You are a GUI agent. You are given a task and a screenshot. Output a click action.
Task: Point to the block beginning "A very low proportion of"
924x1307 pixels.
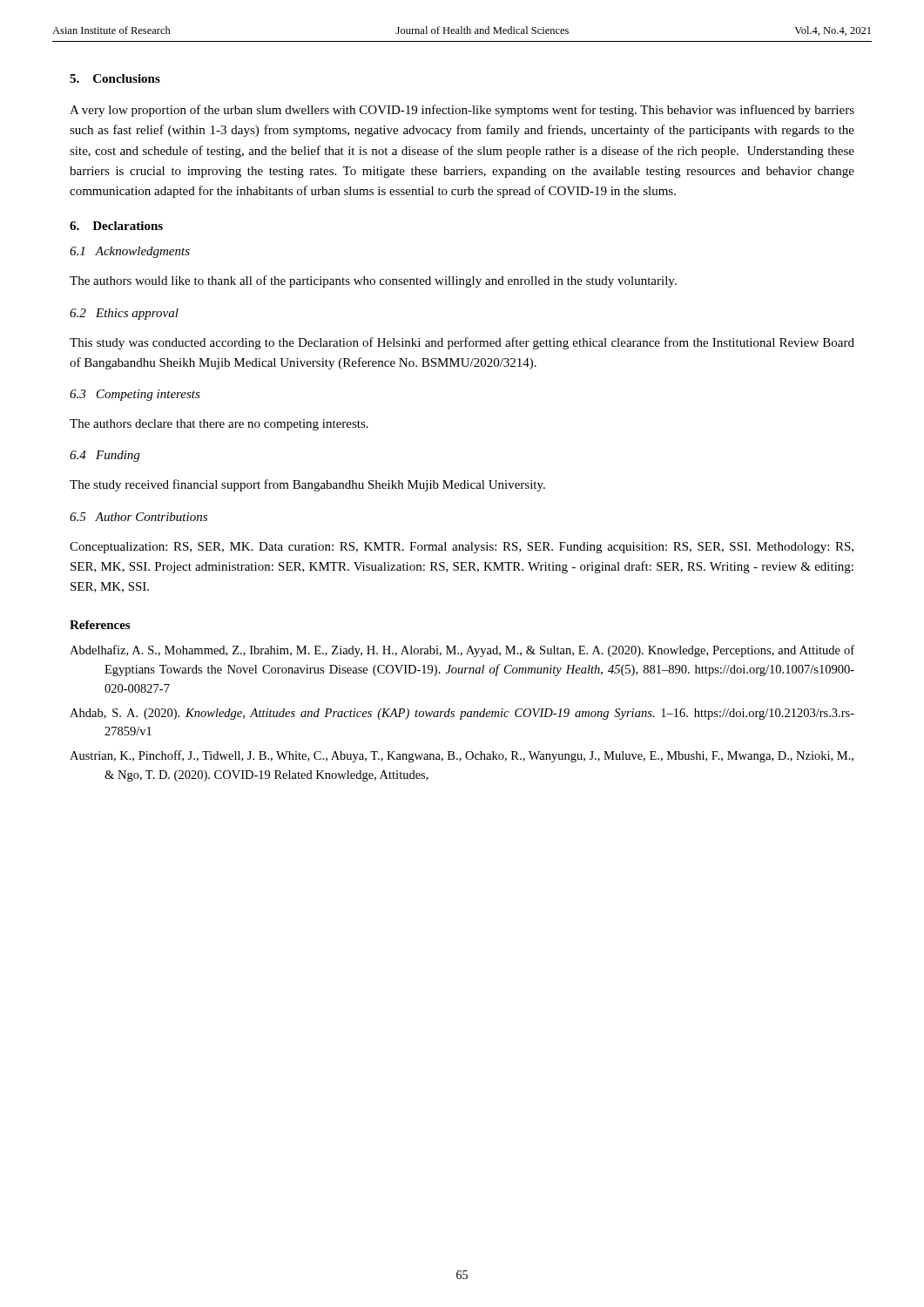(x=462, y=150)
